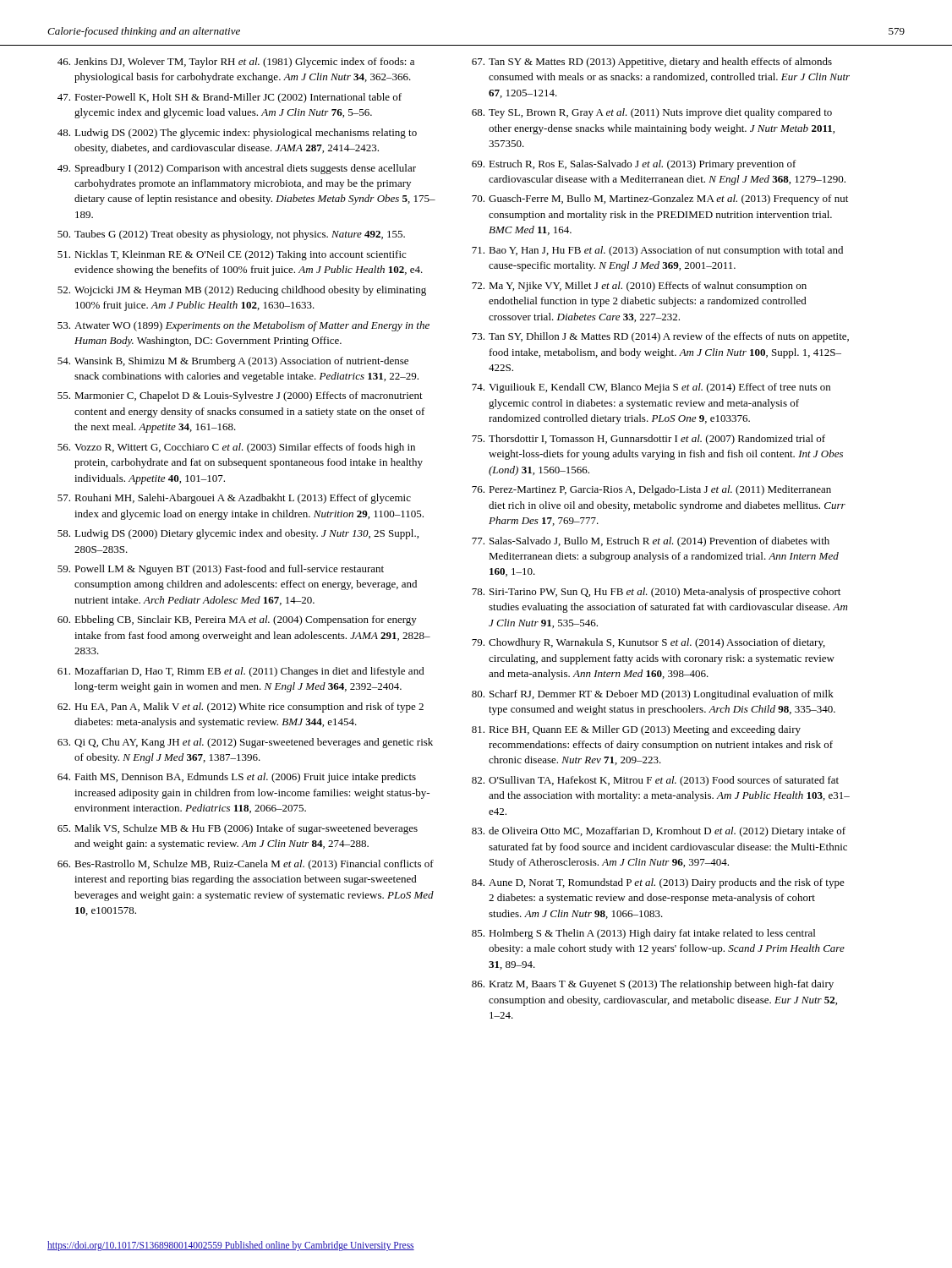952x1268 pixels.
Task: Point to the text block starting "75. Thorsdottir I, Tomasson"
Action: (656, 454)
